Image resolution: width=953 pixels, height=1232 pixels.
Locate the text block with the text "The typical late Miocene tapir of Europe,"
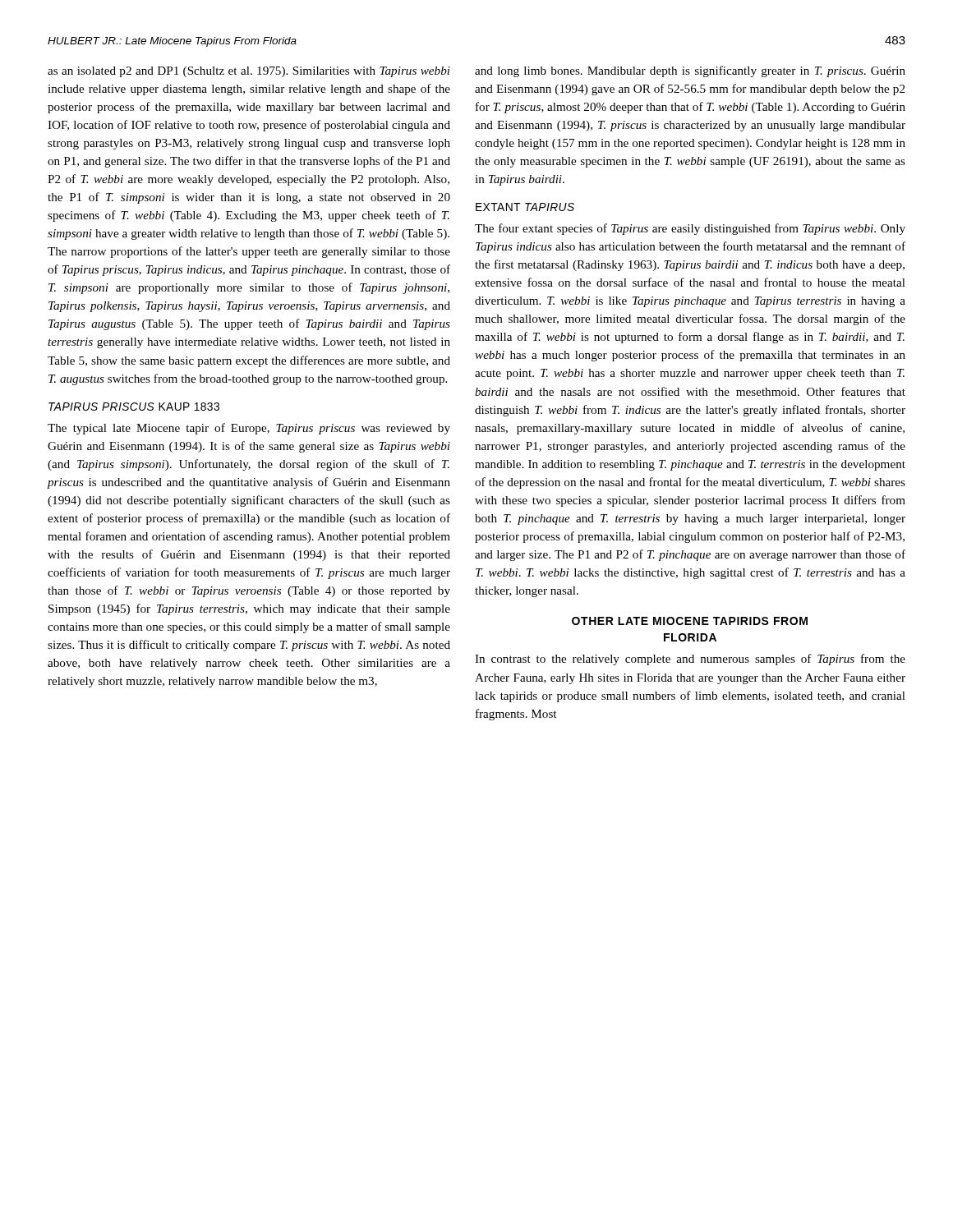249,554
